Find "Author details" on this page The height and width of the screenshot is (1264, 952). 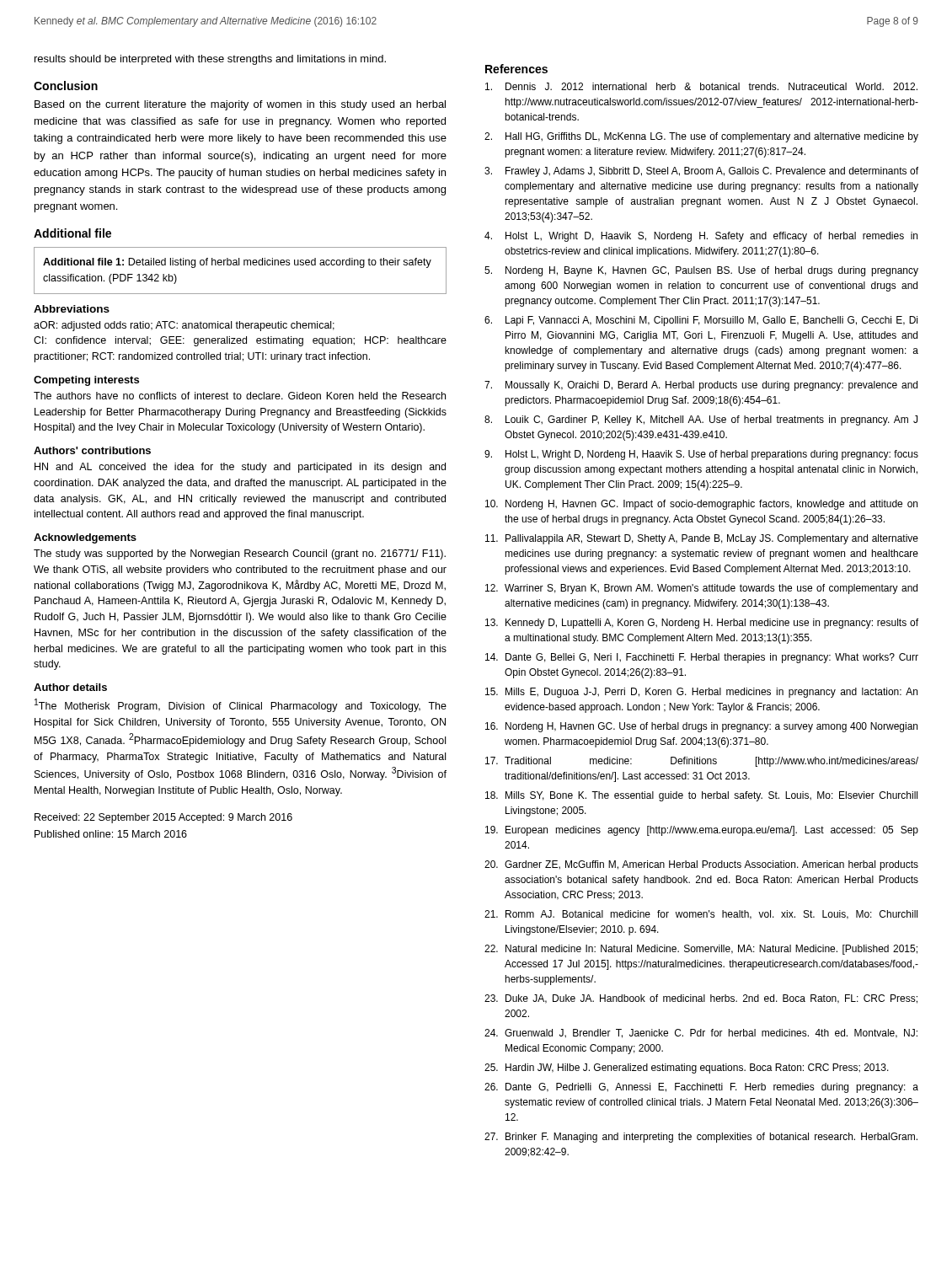70,687
